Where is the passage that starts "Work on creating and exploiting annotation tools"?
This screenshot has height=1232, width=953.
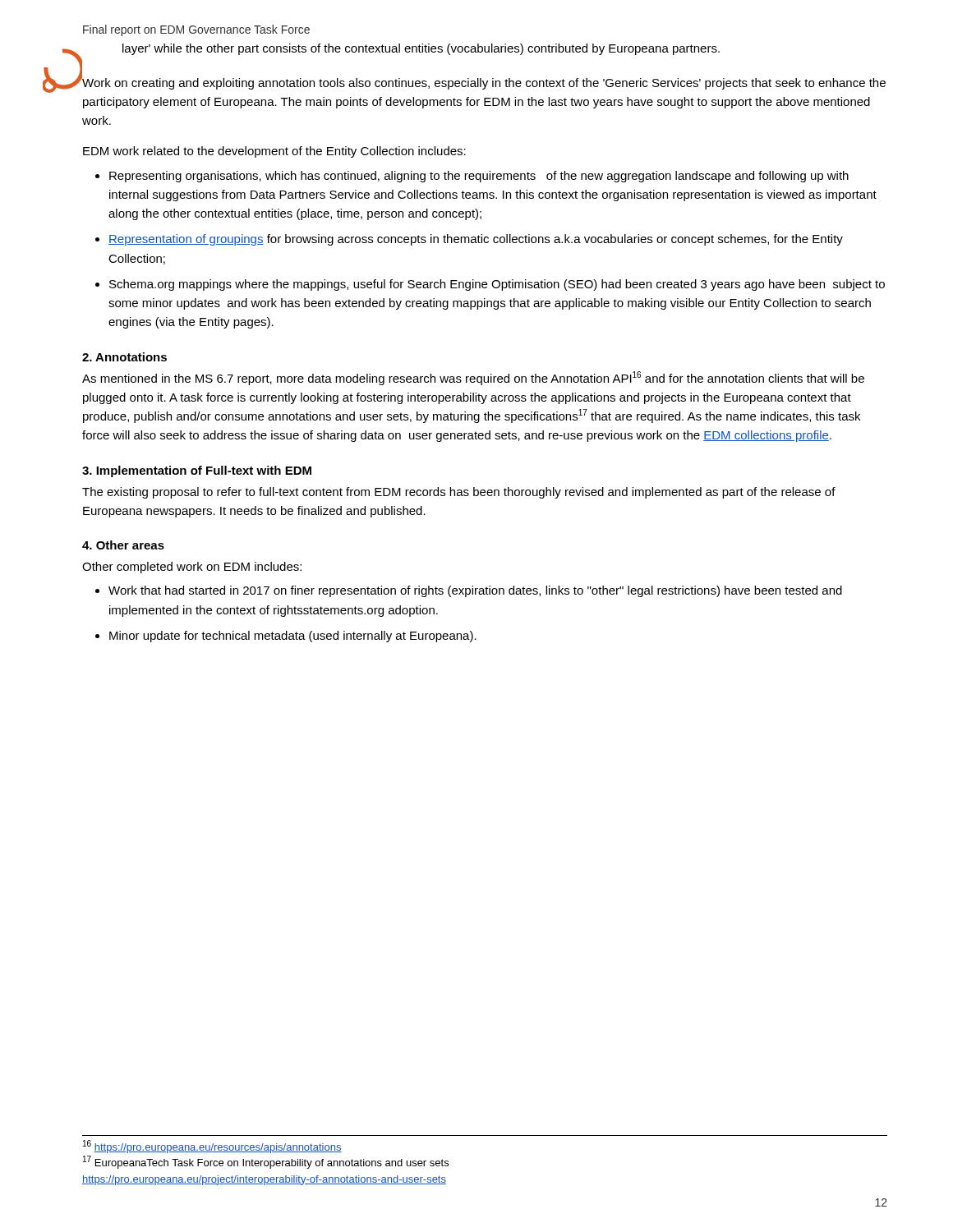484,101
